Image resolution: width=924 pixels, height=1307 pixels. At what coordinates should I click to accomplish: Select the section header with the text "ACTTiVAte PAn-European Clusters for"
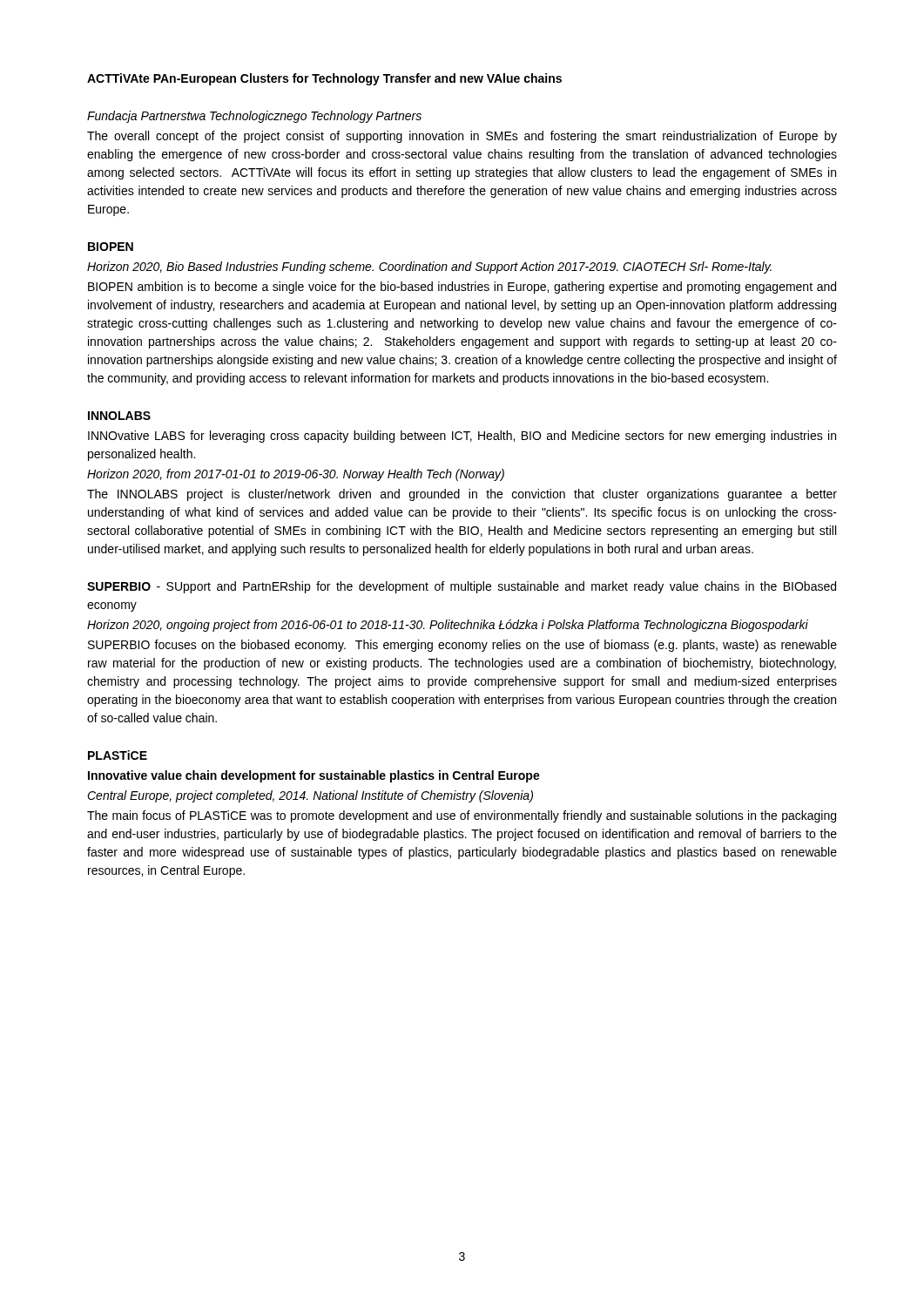pyautogui.click(x=462, y=79)
